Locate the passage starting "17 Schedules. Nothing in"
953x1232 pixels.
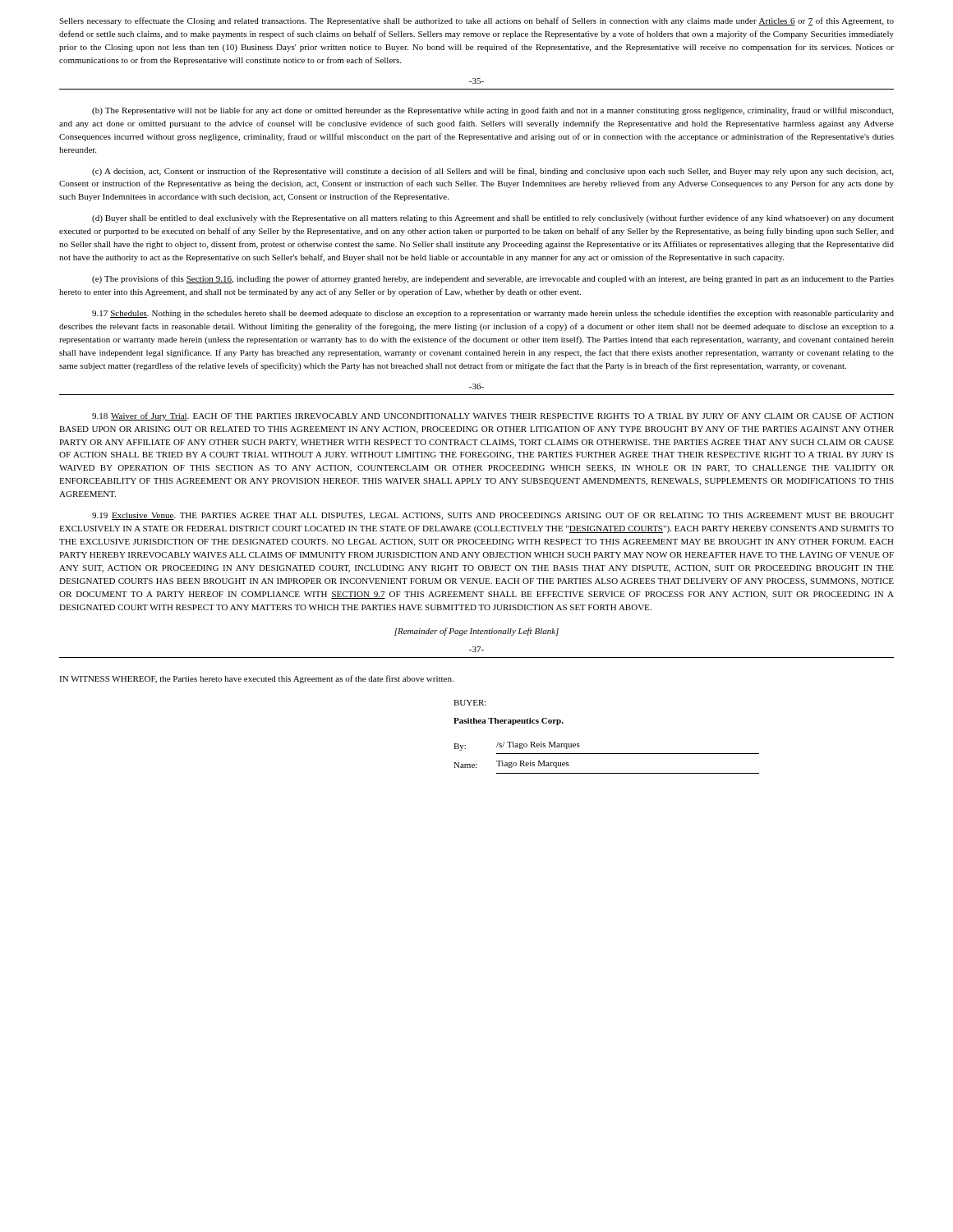coord(476,339)
